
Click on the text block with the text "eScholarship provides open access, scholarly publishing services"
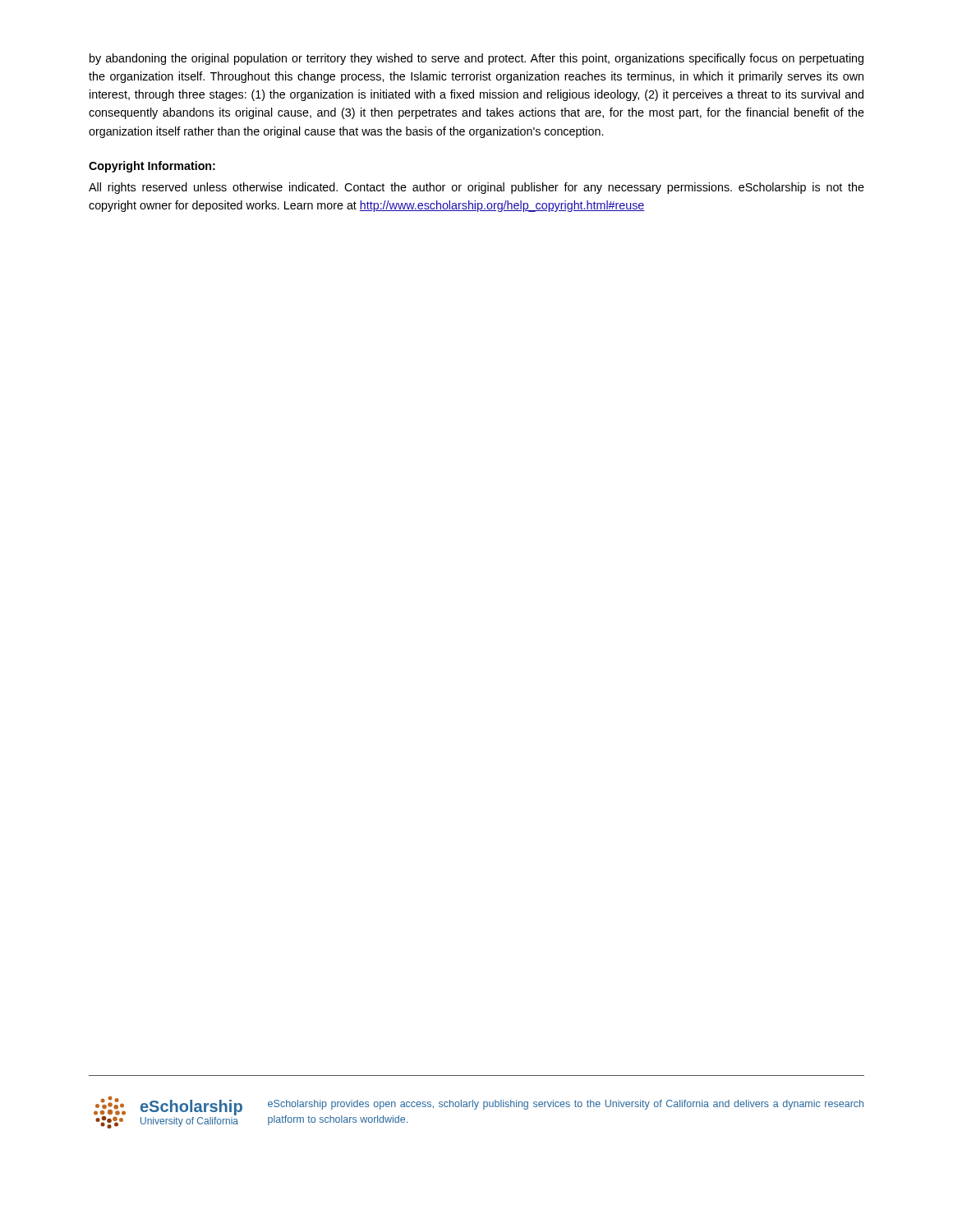point(566,1112)
